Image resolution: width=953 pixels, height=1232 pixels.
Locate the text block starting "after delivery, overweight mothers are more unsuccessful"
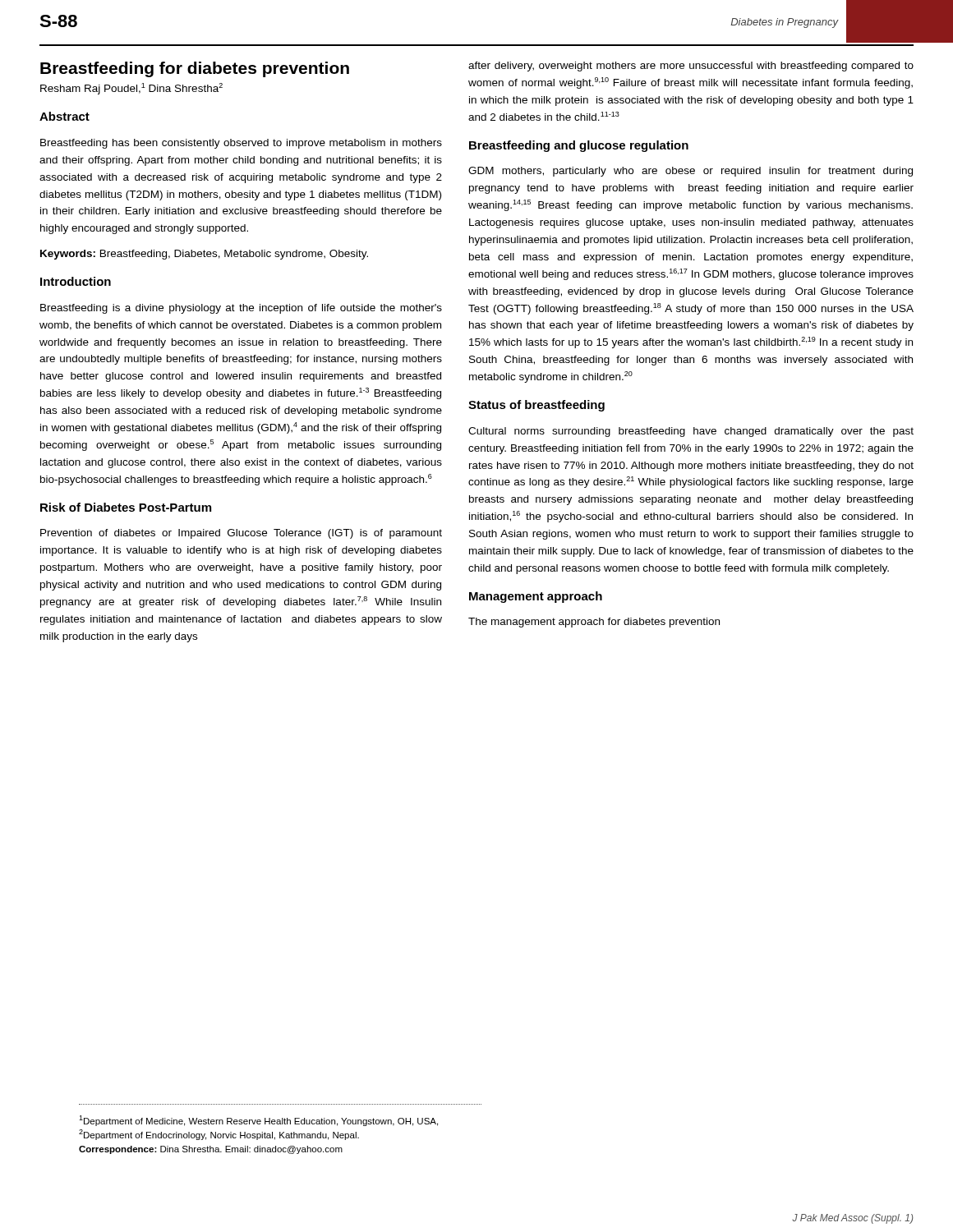(x=691, y=92)
